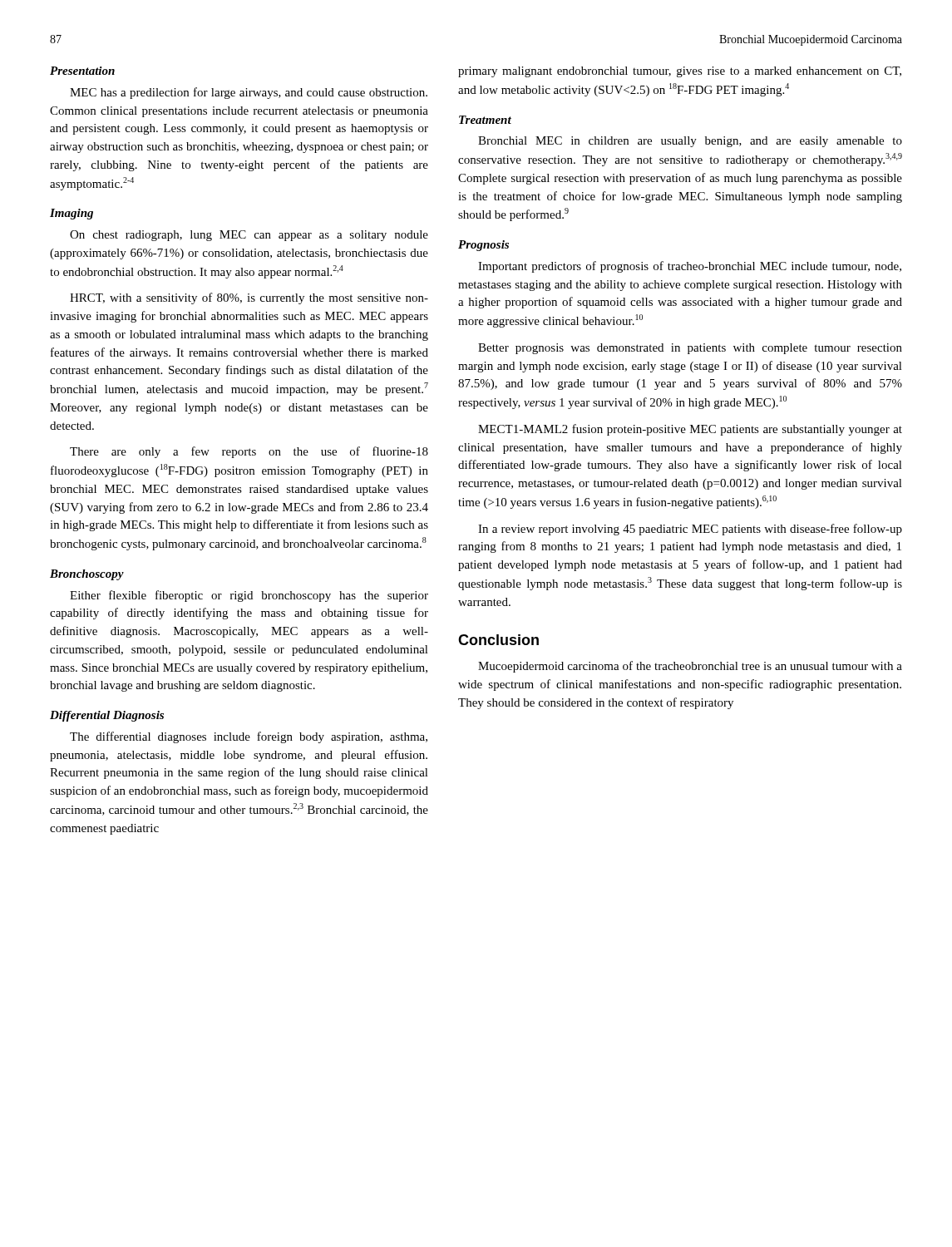
Task: Click on the text block with the text "On chest radiograph, lung"
Action: [239, 390]
